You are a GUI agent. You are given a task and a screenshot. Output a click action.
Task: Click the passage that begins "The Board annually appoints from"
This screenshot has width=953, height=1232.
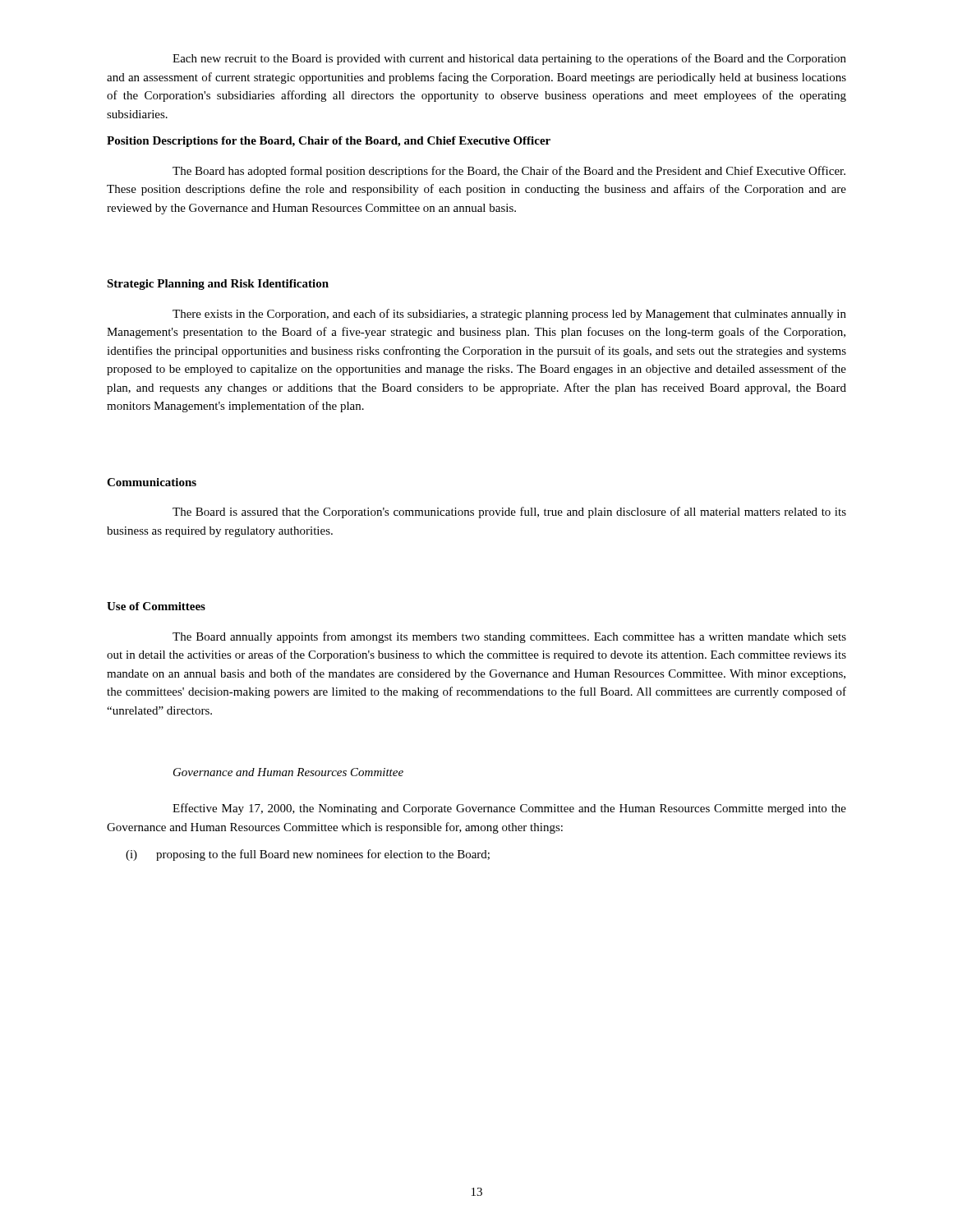click(476, 673)
